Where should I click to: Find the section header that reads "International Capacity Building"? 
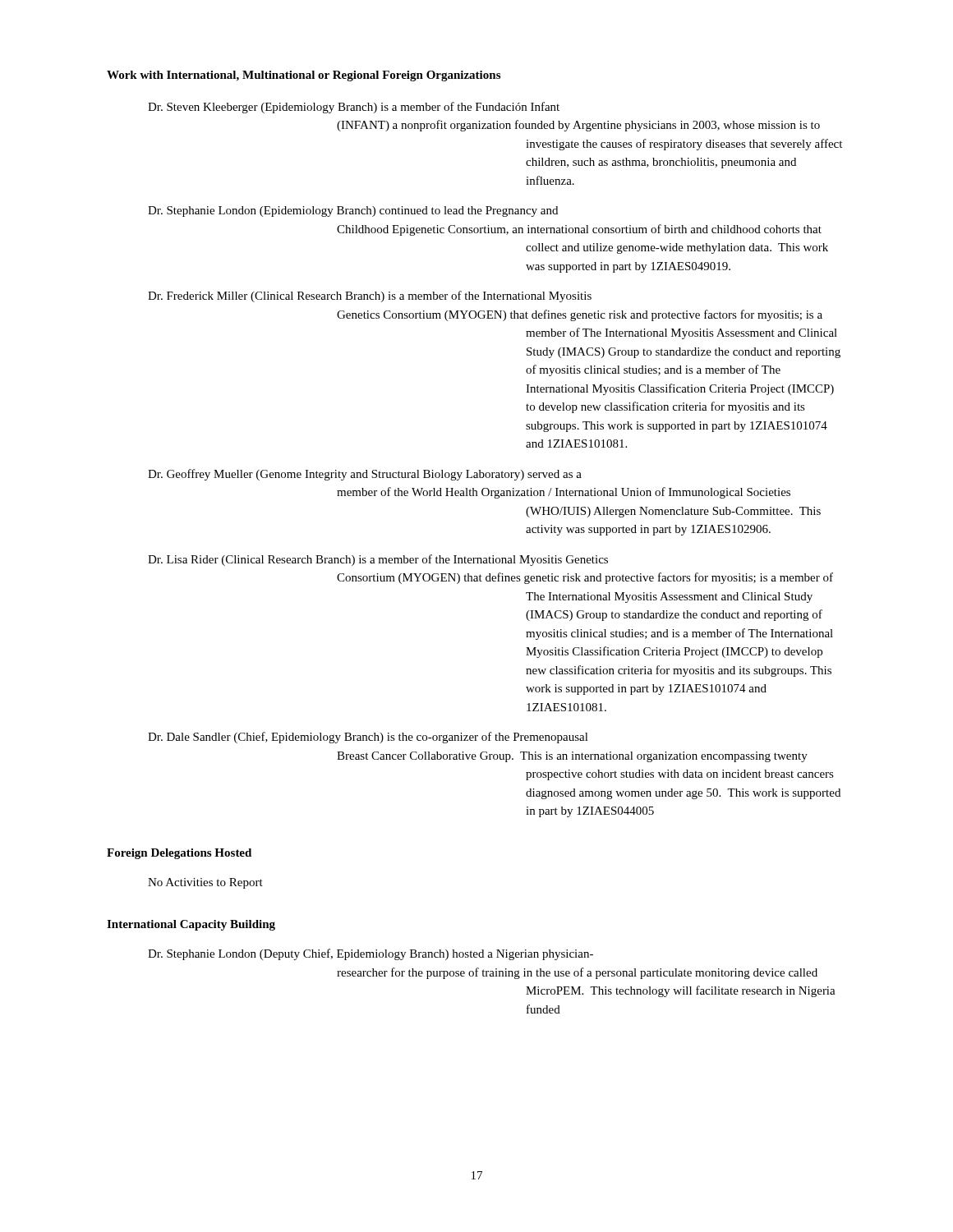[191, 924]
